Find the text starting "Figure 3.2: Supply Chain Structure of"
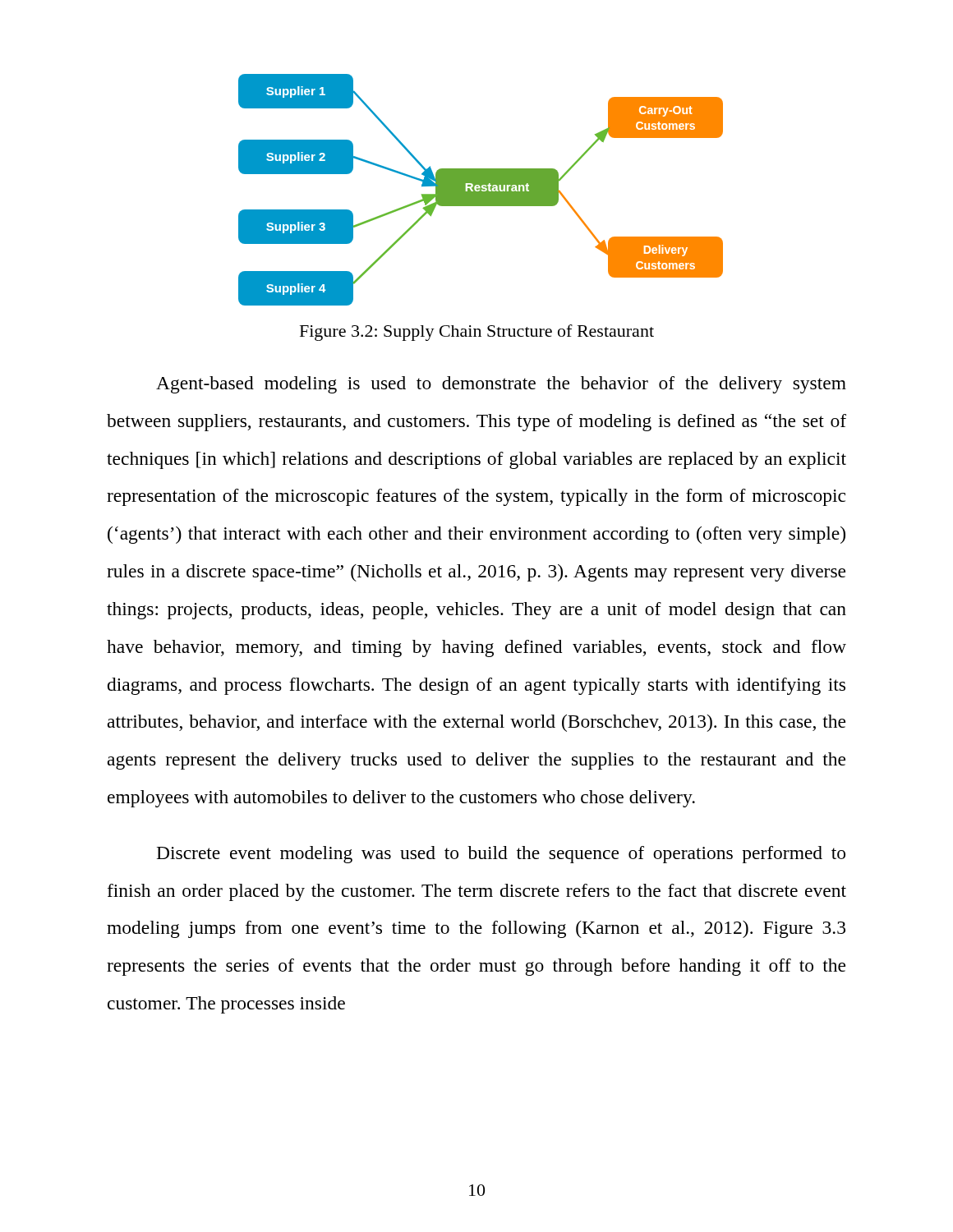The width and height of the screenshot is (953, 1232). point(476,331)
